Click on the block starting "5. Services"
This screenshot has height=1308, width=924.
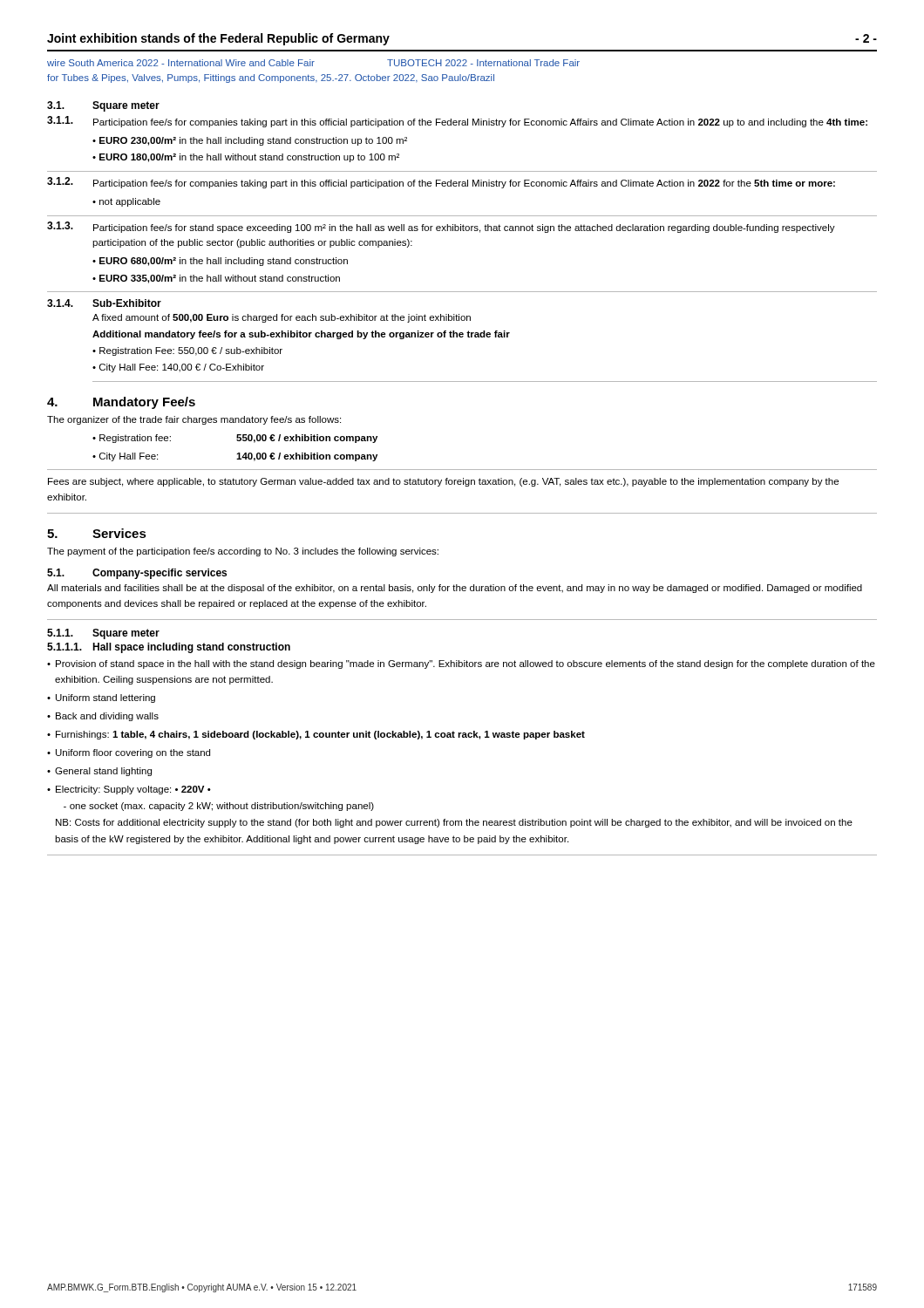97,533
